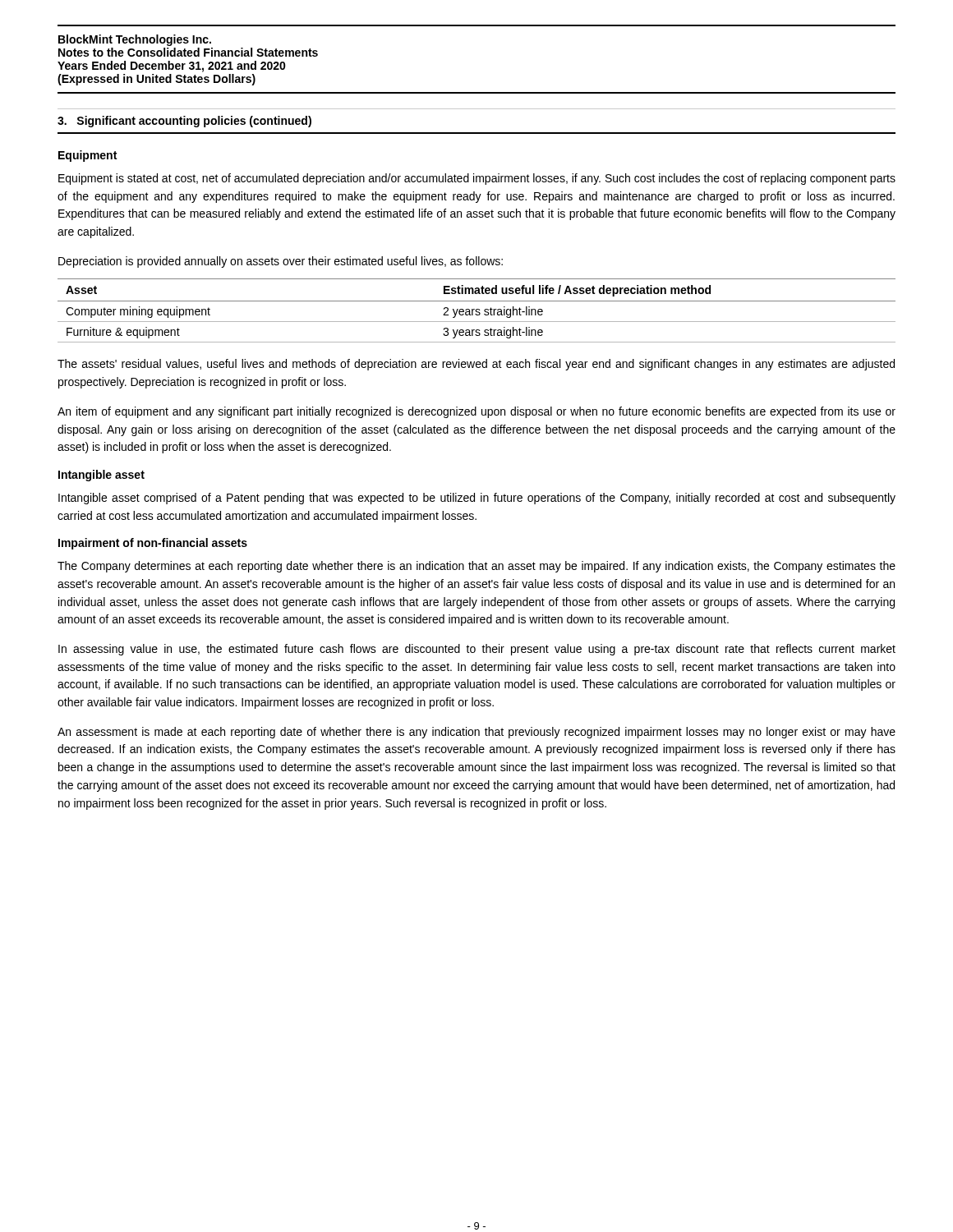Find the text block that says "In assessing value in use,"
Viewport: 953px width, 1232px height.
[x=476, y=676]
